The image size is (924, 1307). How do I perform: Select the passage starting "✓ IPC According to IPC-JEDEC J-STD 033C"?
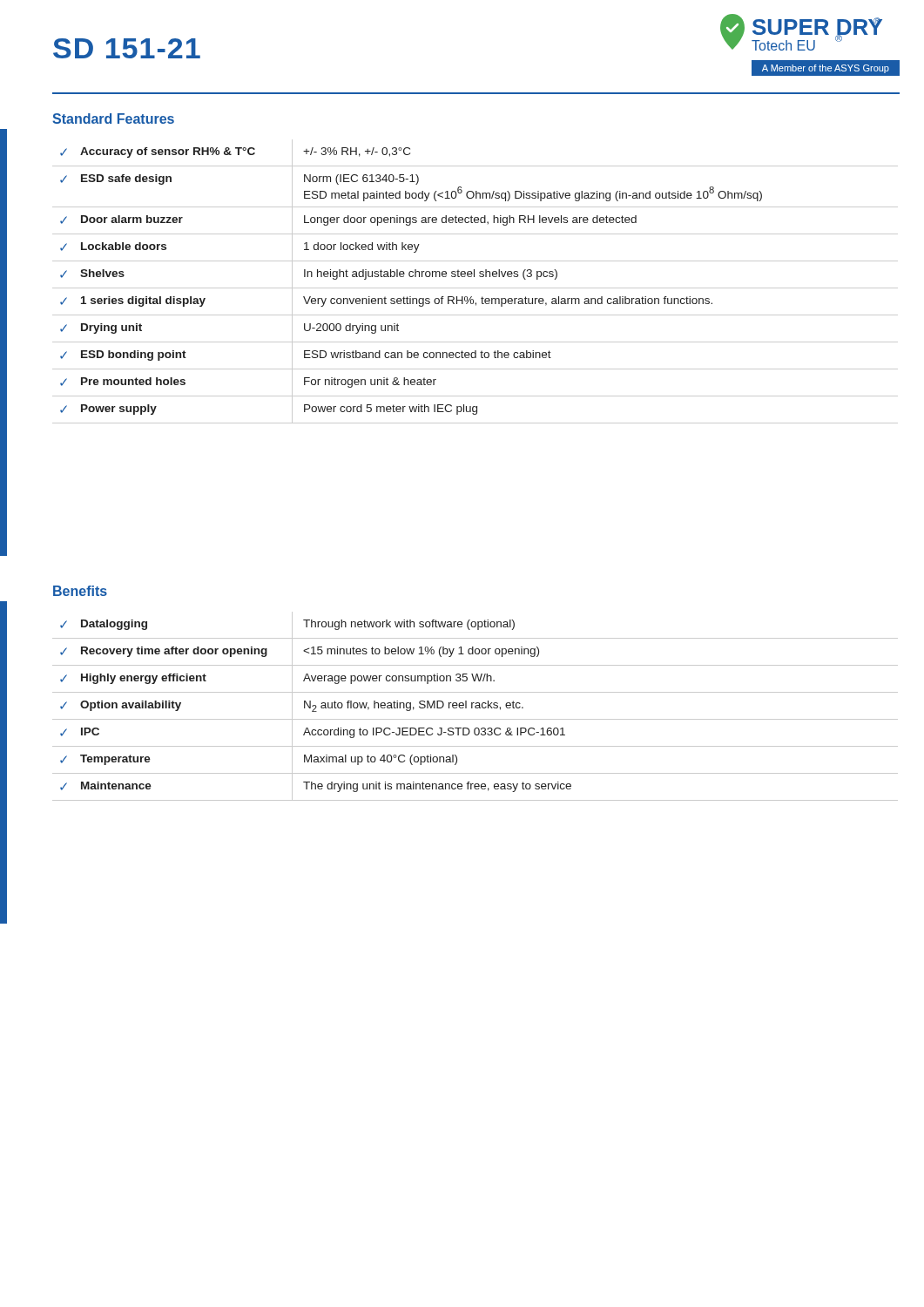[x=475, y=733]
